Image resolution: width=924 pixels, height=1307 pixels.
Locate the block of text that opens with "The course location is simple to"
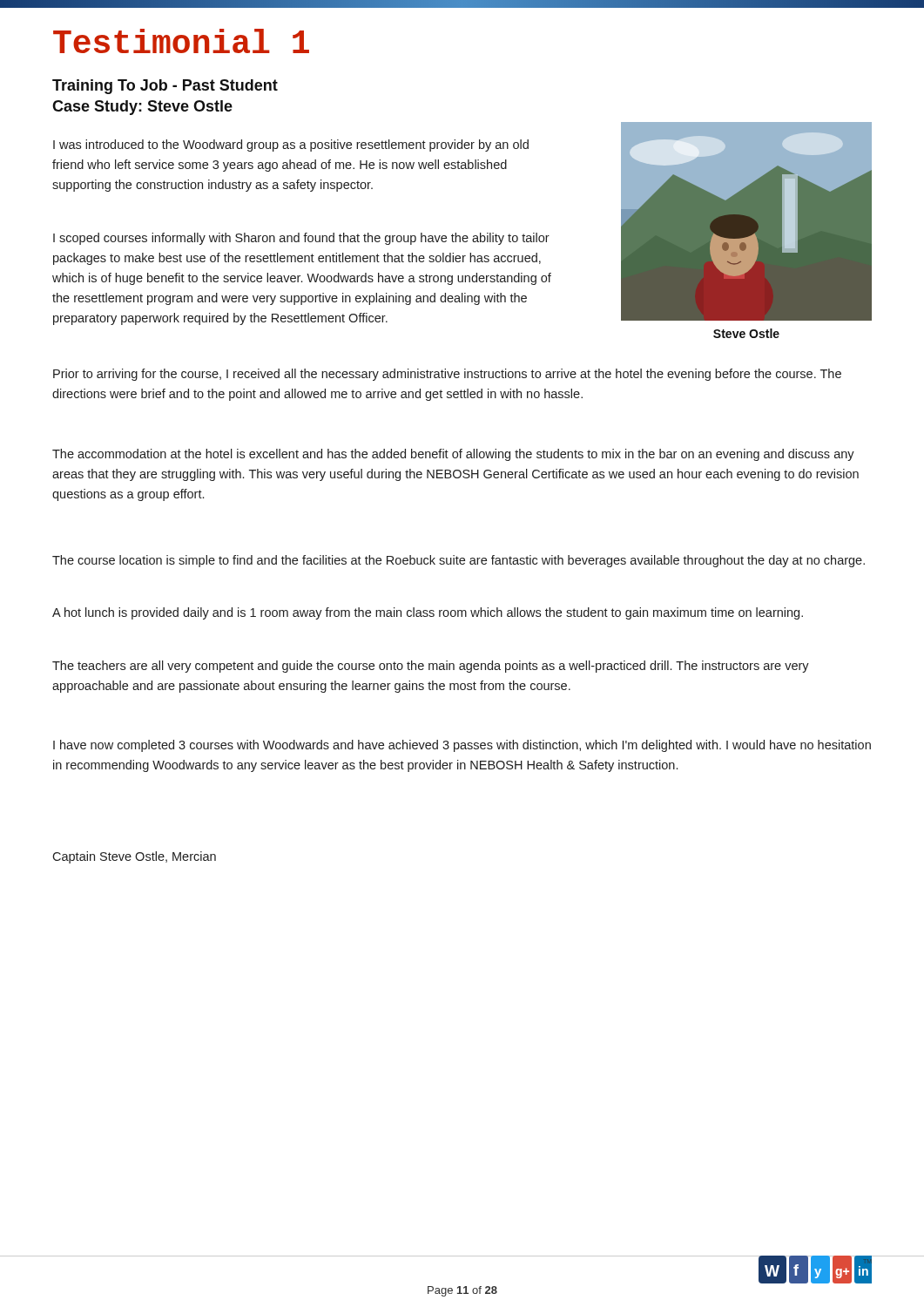[462, 561]
